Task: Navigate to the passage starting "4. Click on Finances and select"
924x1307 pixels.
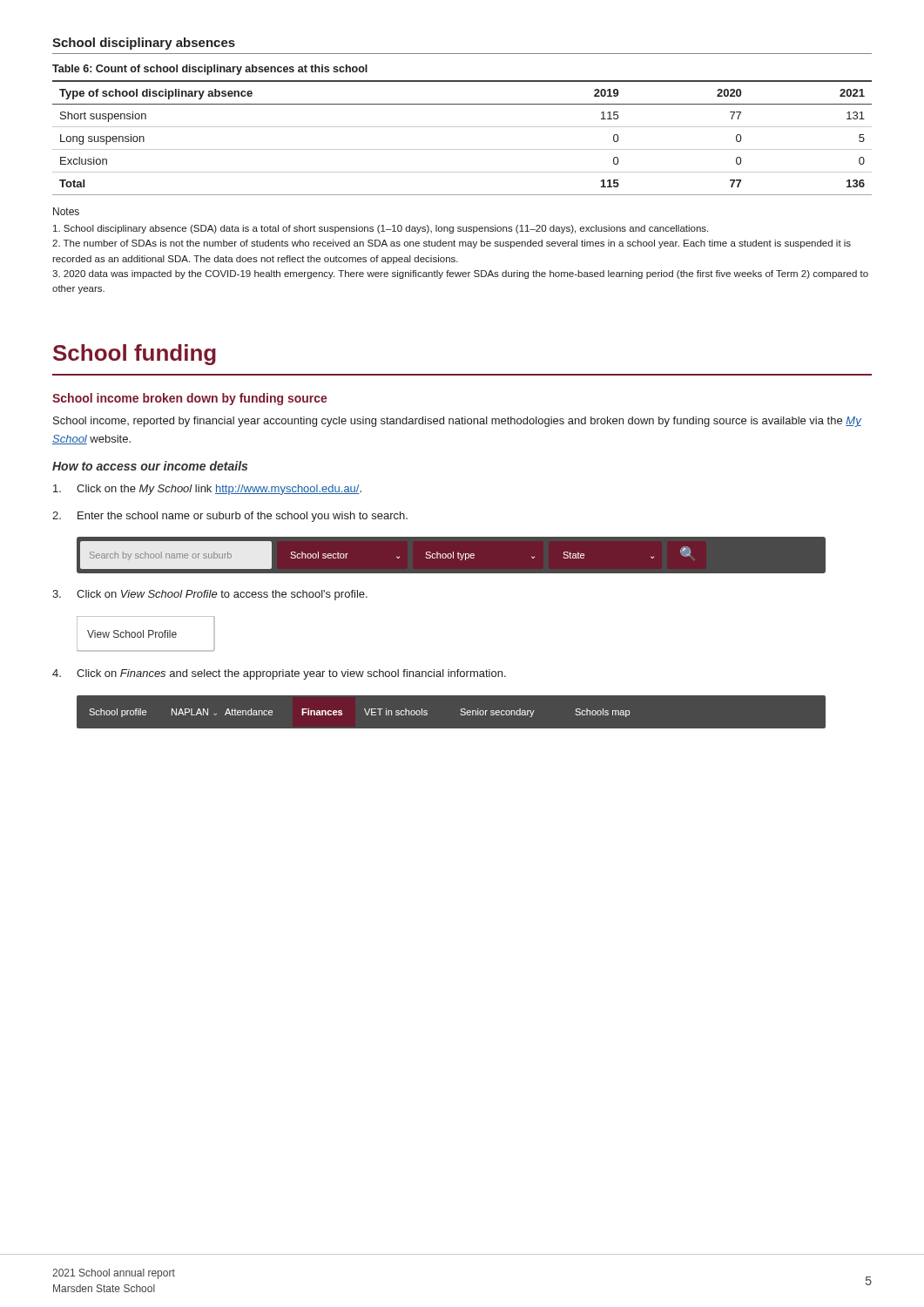Action: 279,674
